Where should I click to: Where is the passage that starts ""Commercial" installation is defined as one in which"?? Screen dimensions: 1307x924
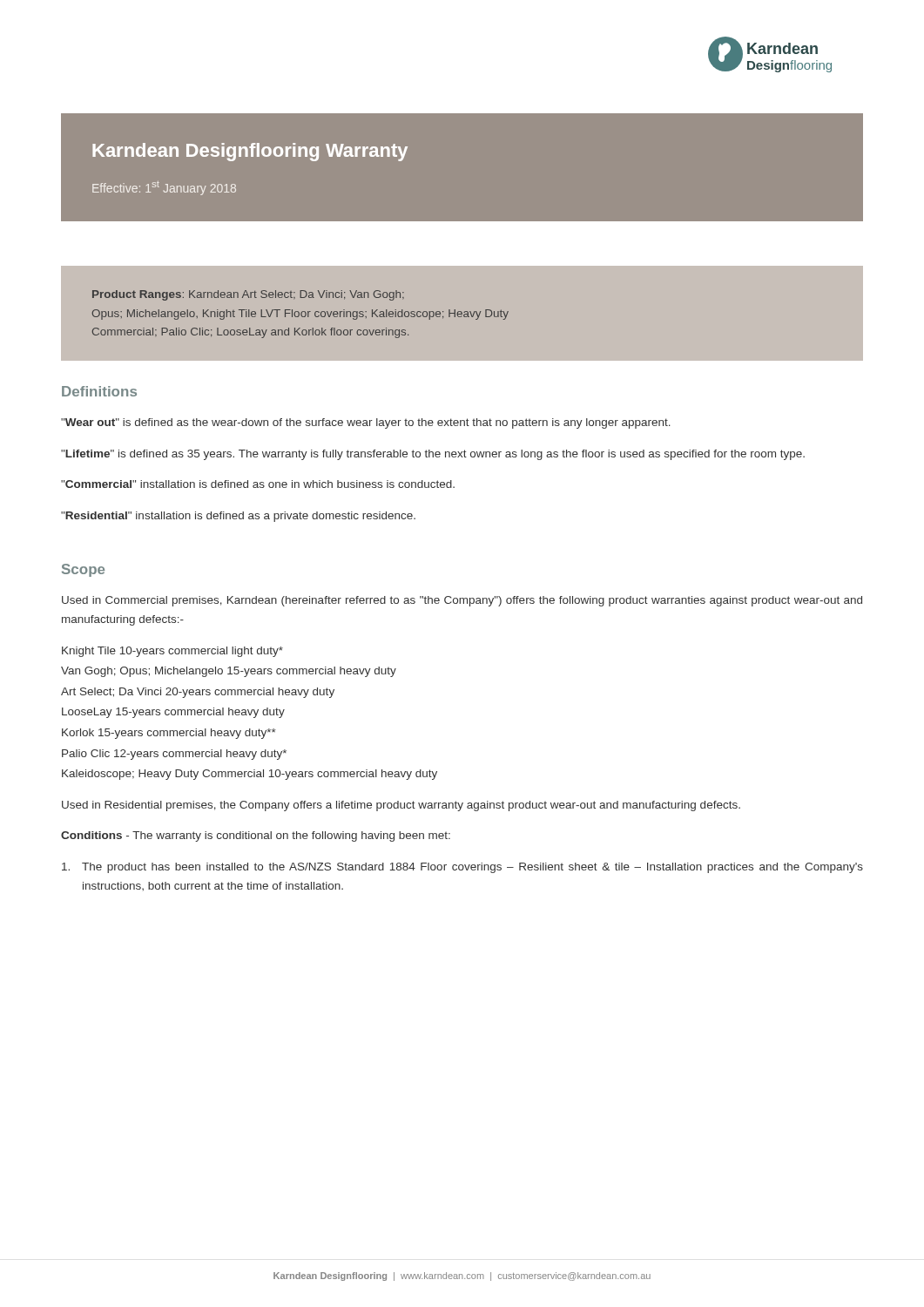pyautogui.click(x=462, y=485)
